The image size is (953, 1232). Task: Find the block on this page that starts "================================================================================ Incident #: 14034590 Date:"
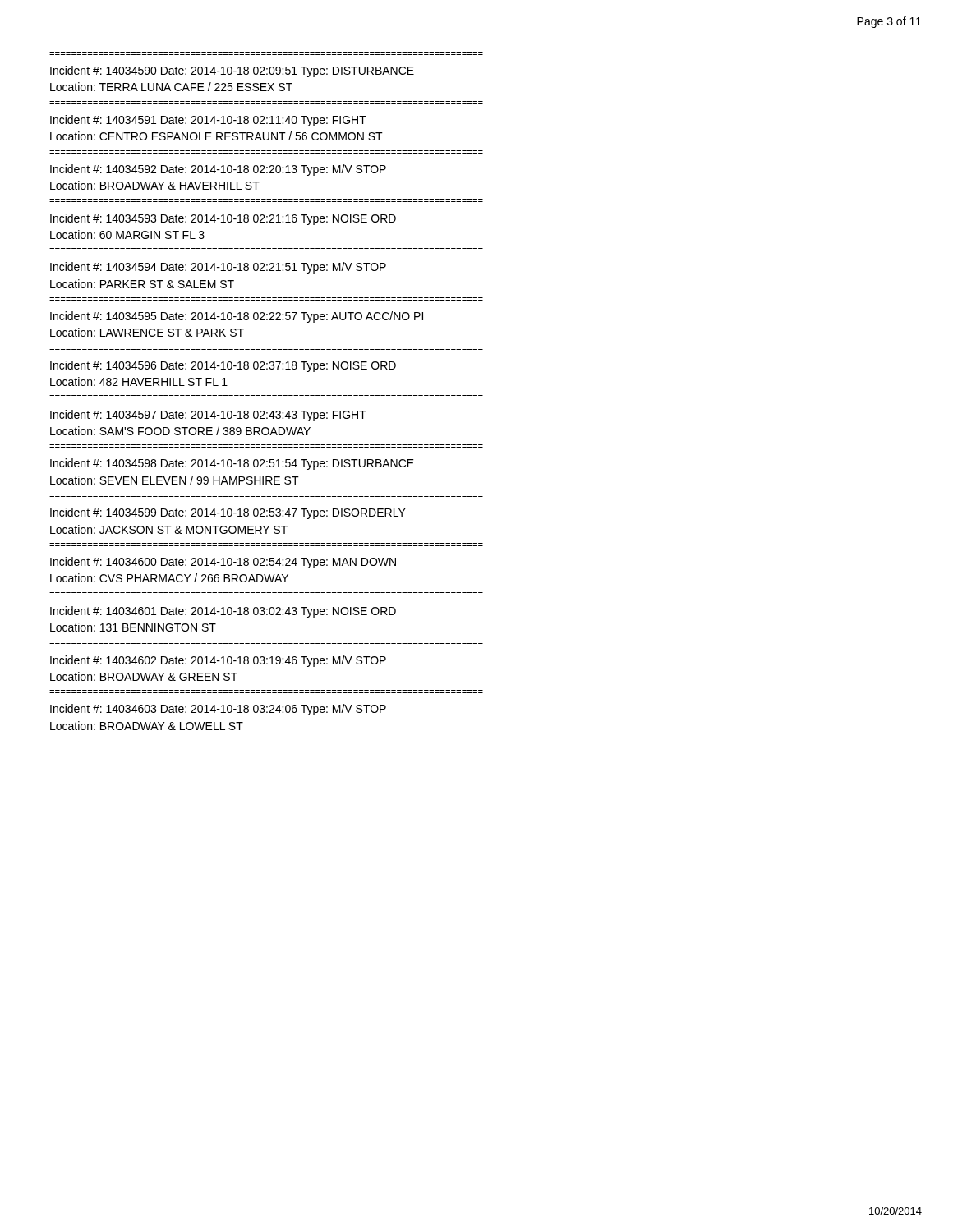(232, 71)
